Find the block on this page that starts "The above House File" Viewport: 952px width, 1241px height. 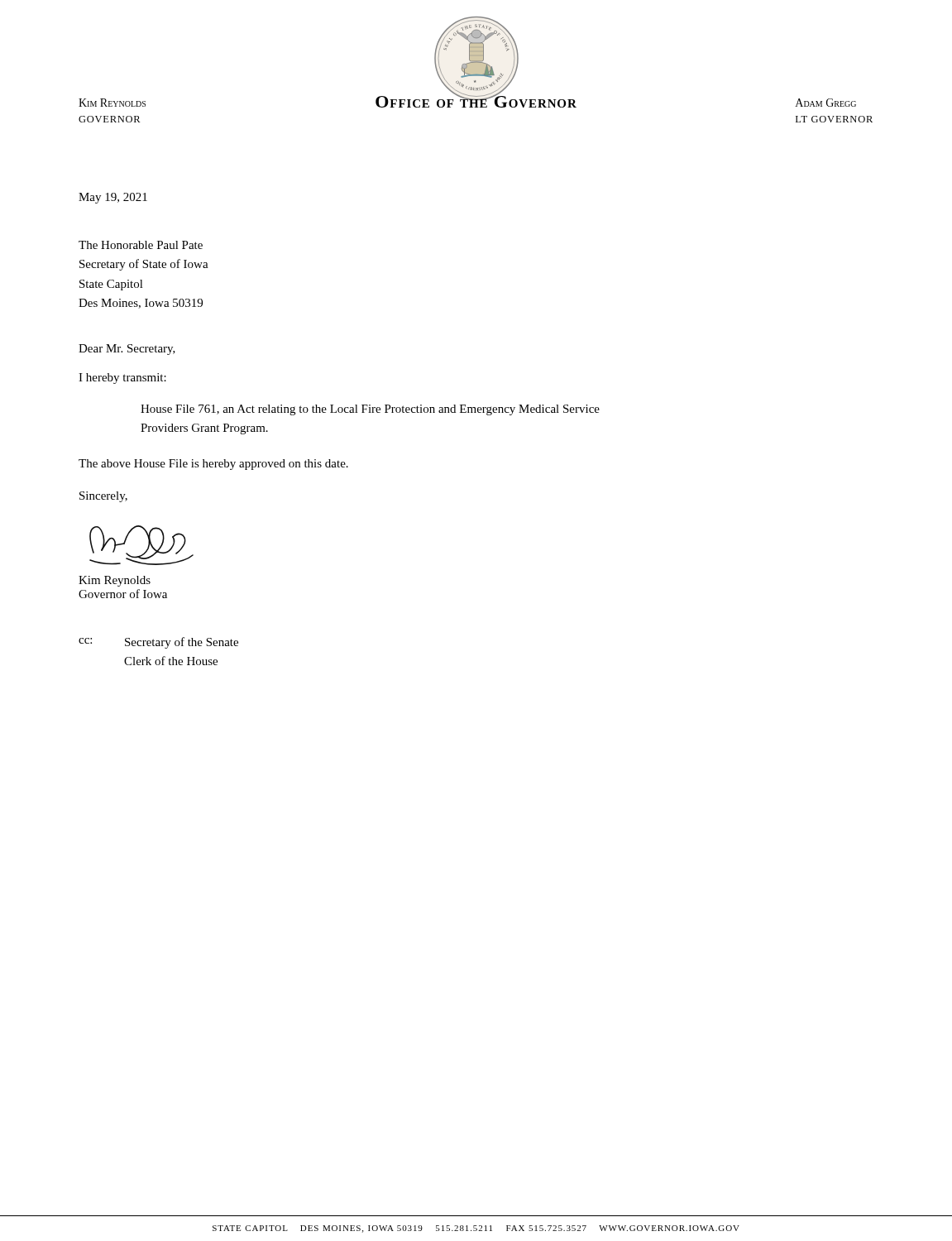click(214, 463)
